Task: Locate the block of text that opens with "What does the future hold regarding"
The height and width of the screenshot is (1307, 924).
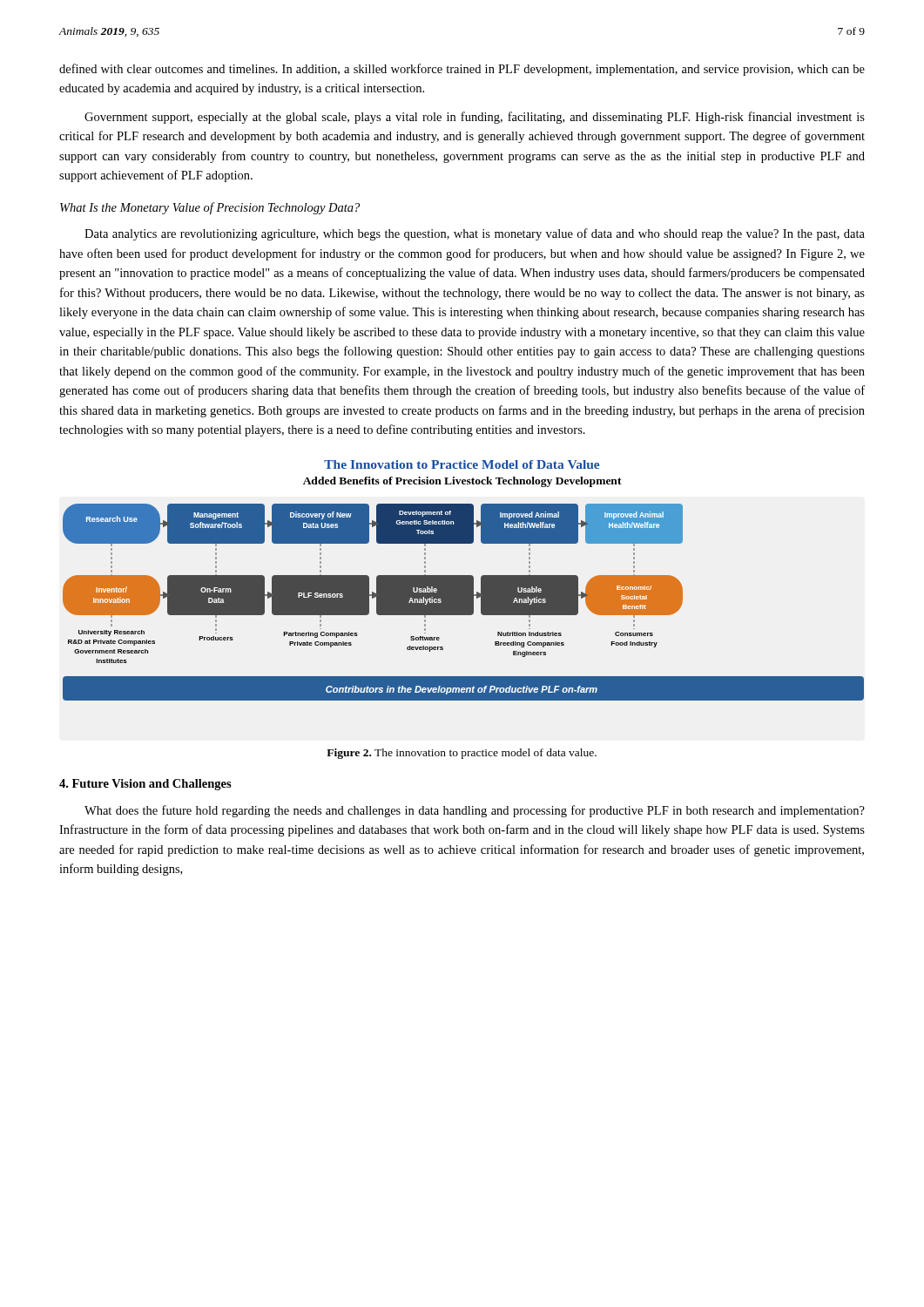Action: click(x=462, y=840)
